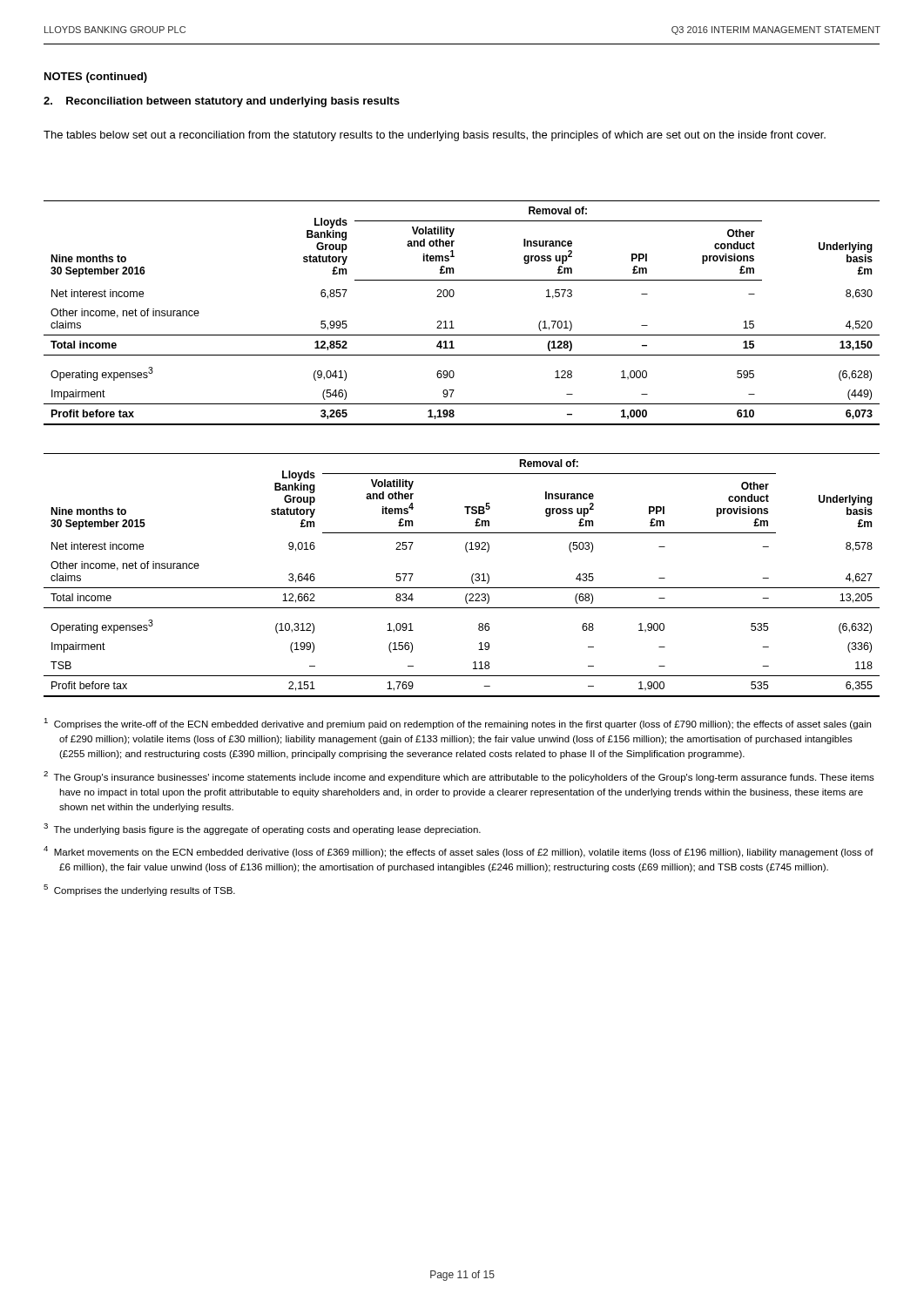Select the element starting "1 Comprises the write-off of the"

tap(458, 737)
